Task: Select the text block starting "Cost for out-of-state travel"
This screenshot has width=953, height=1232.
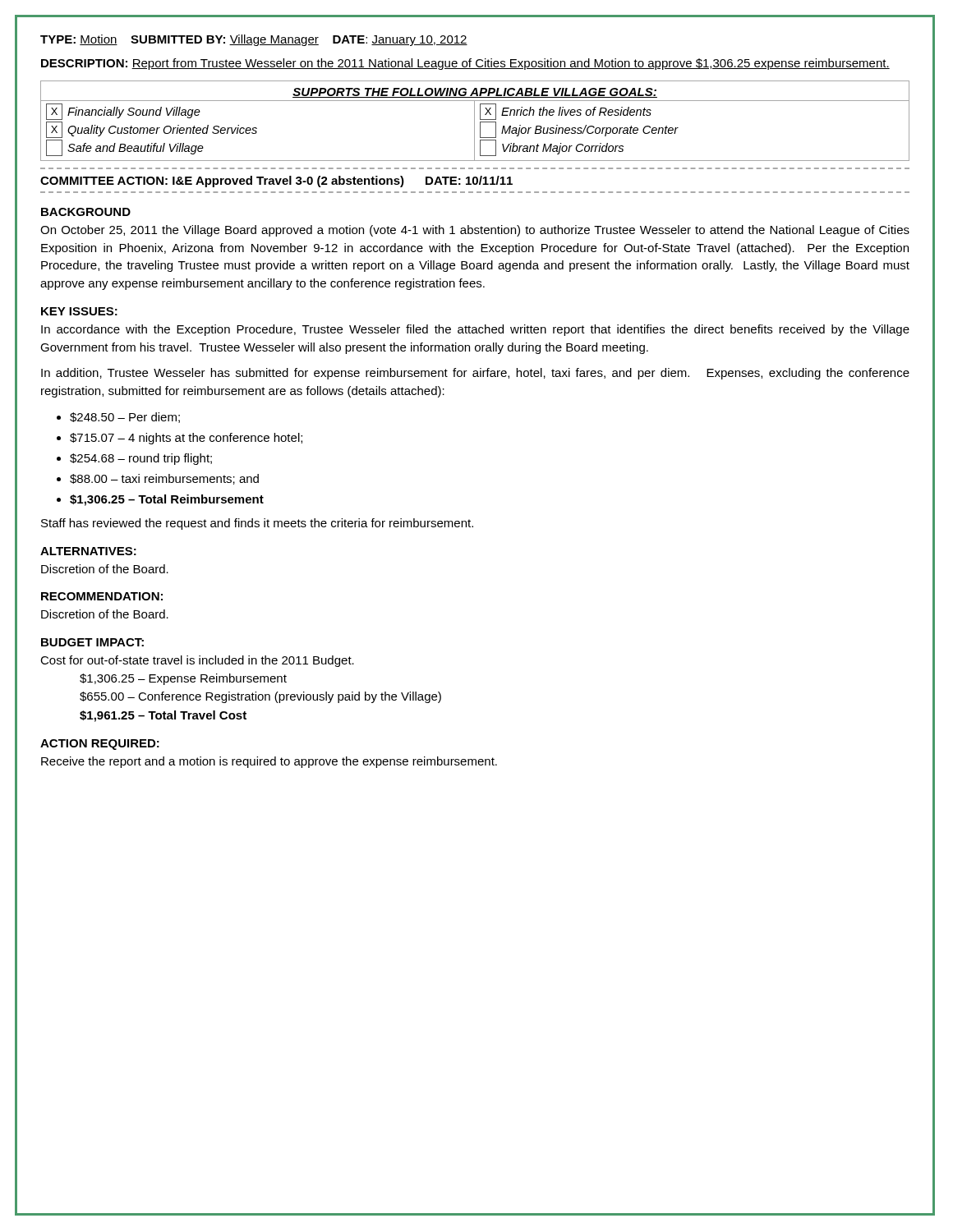Action: [197, 661]
